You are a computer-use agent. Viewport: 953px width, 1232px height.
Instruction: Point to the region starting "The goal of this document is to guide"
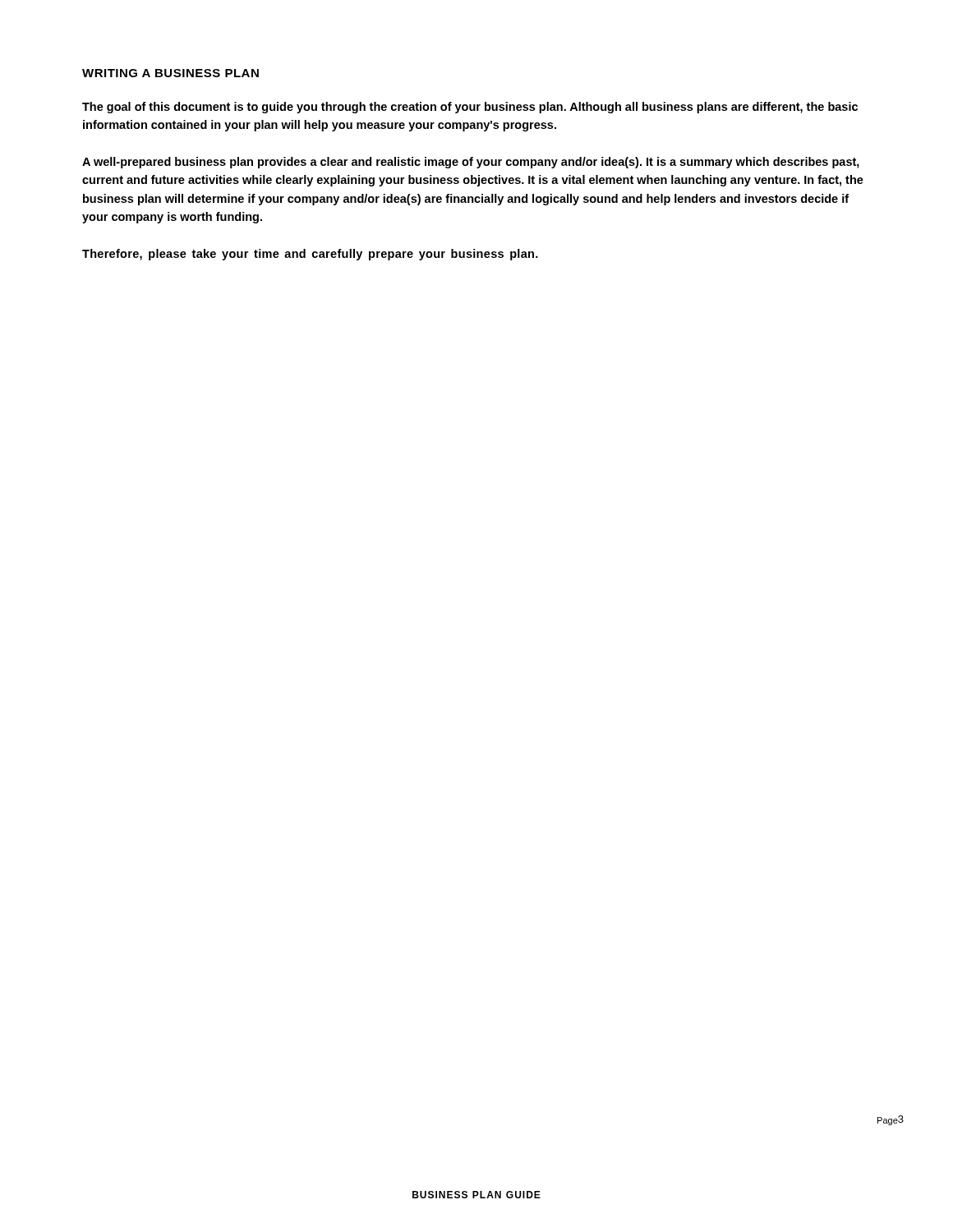470,116
